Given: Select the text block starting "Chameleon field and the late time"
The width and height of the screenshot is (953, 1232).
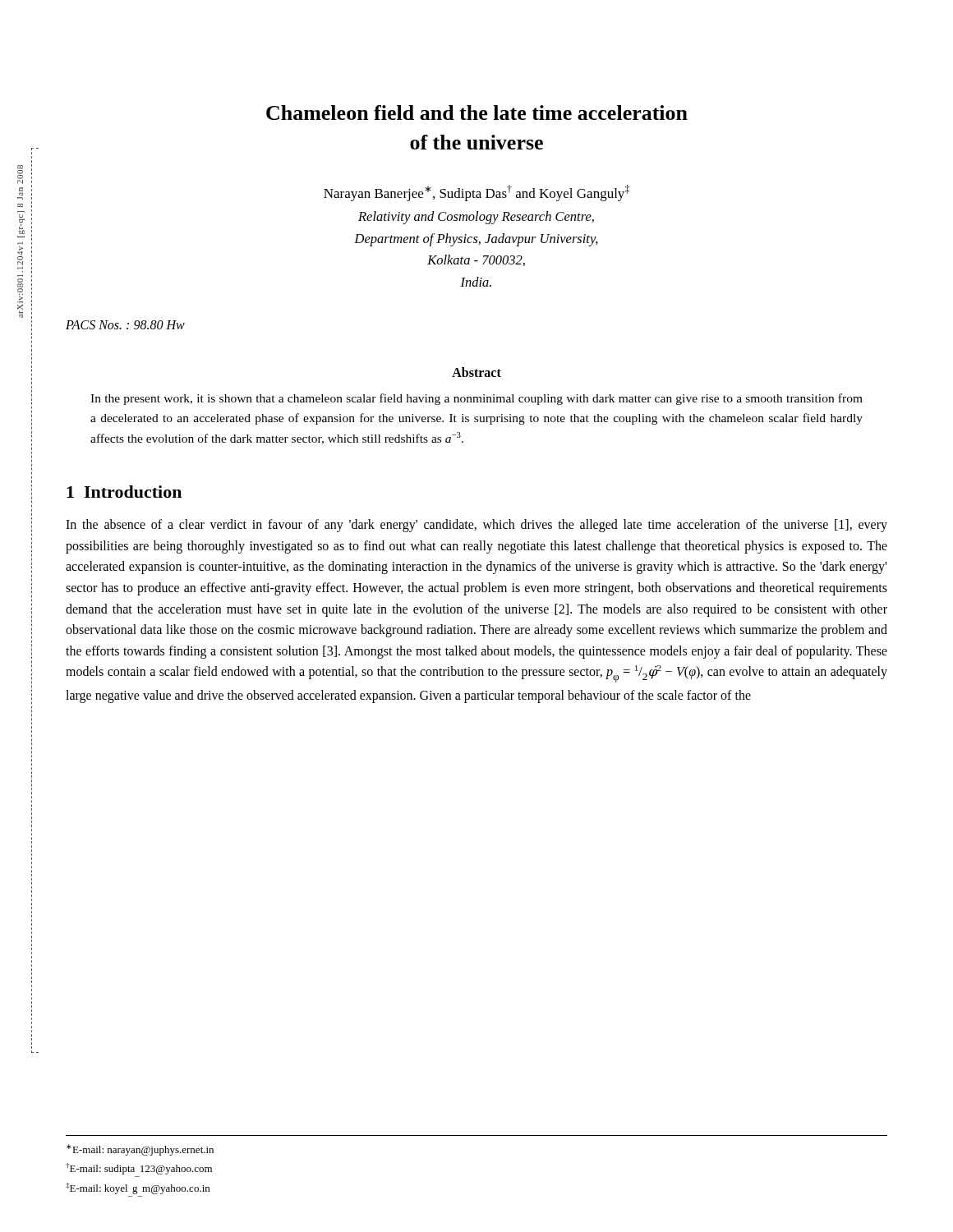Looking at the screenshot, I should click(x=476, y=128).
